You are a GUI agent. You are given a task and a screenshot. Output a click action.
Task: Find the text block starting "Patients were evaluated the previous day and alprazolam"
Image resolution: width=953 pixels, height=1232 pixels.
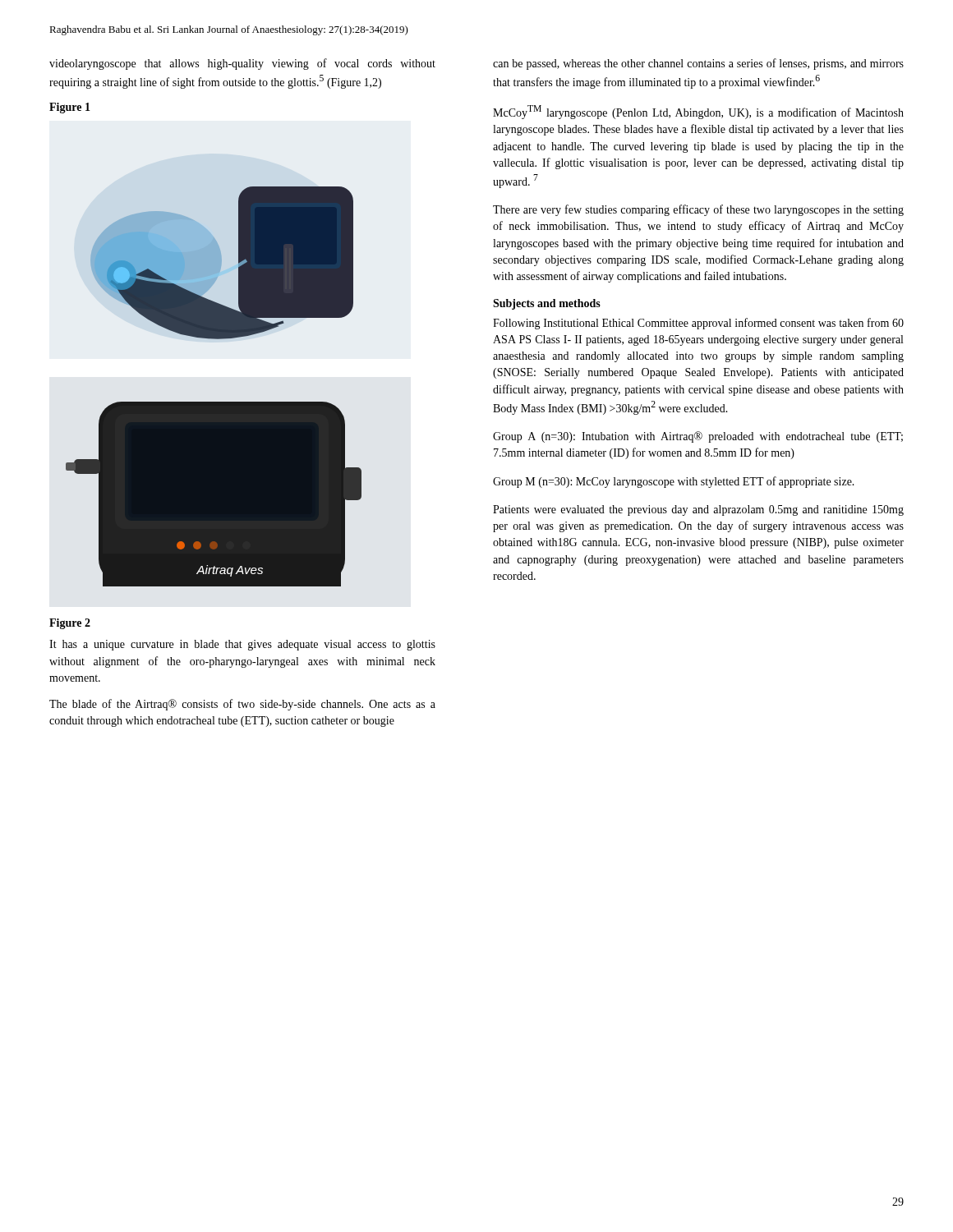pyautogui.click(x=698, y=543)
